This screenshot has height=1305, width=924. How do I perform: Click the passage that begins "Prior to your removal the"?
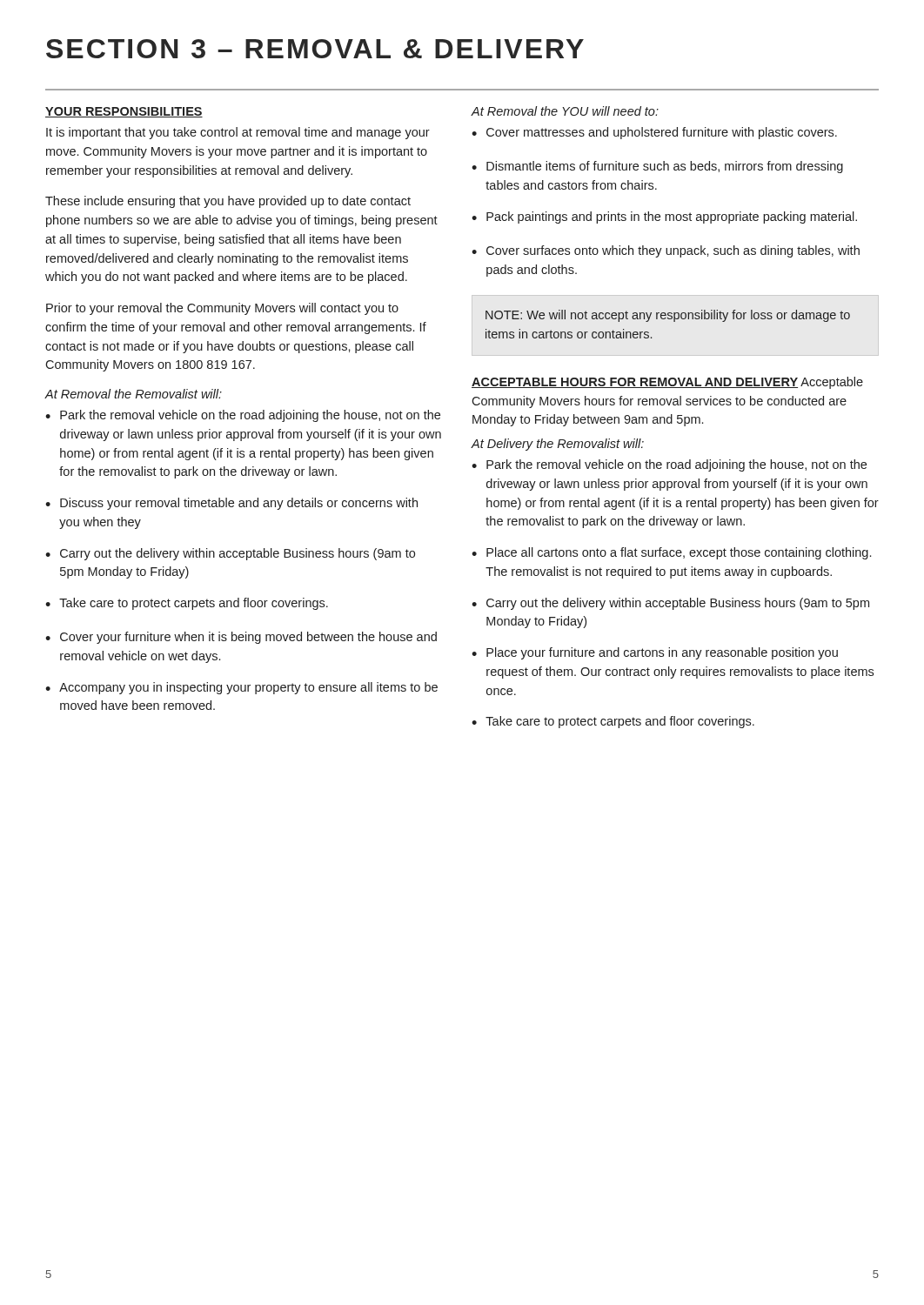pyautogui.click(x=244, y=337)
